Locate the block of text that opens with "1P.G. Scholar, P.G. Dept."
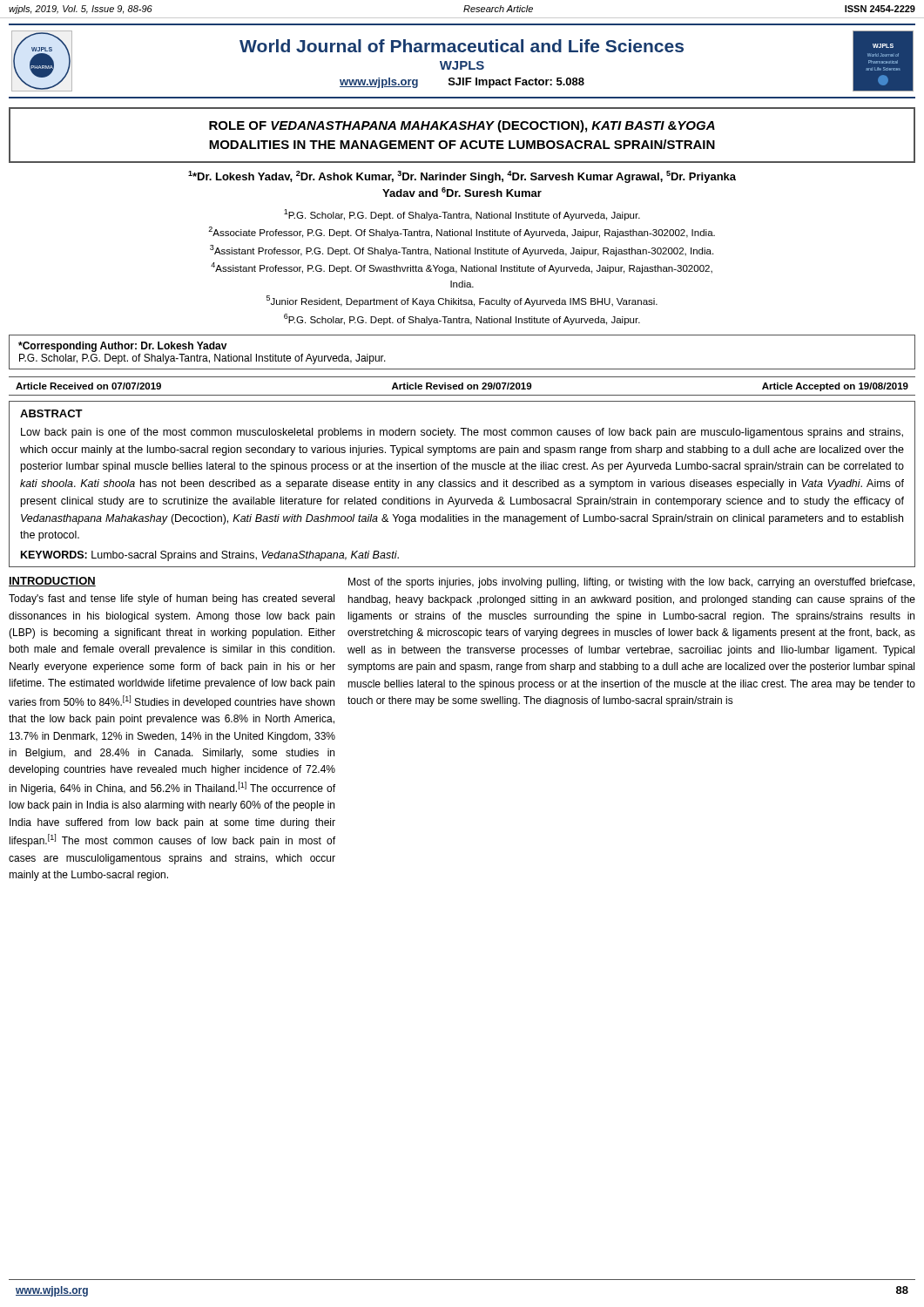924x1307 pixels. (462, 266)
